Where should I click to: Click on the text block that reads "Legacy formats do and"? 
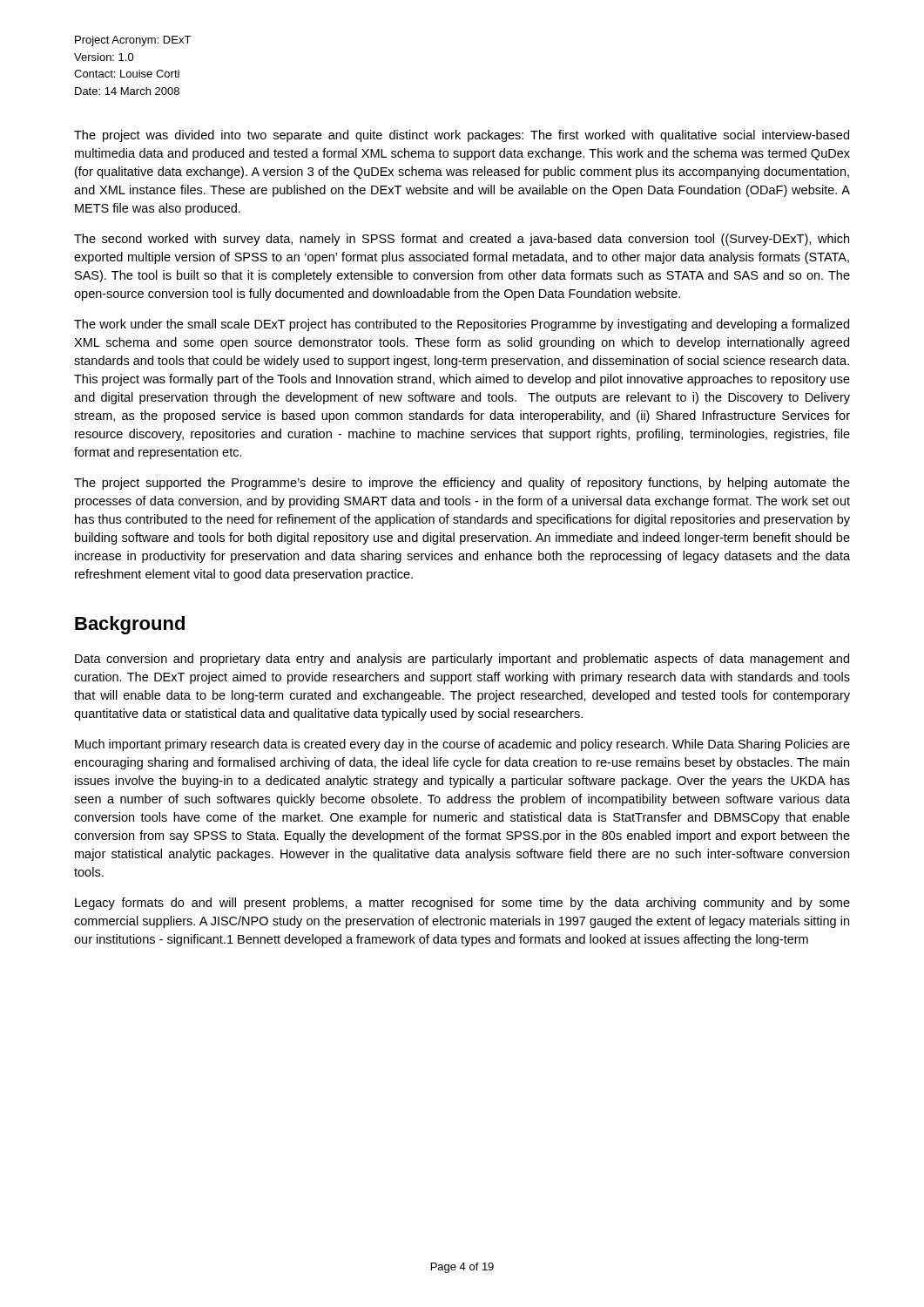462,922
